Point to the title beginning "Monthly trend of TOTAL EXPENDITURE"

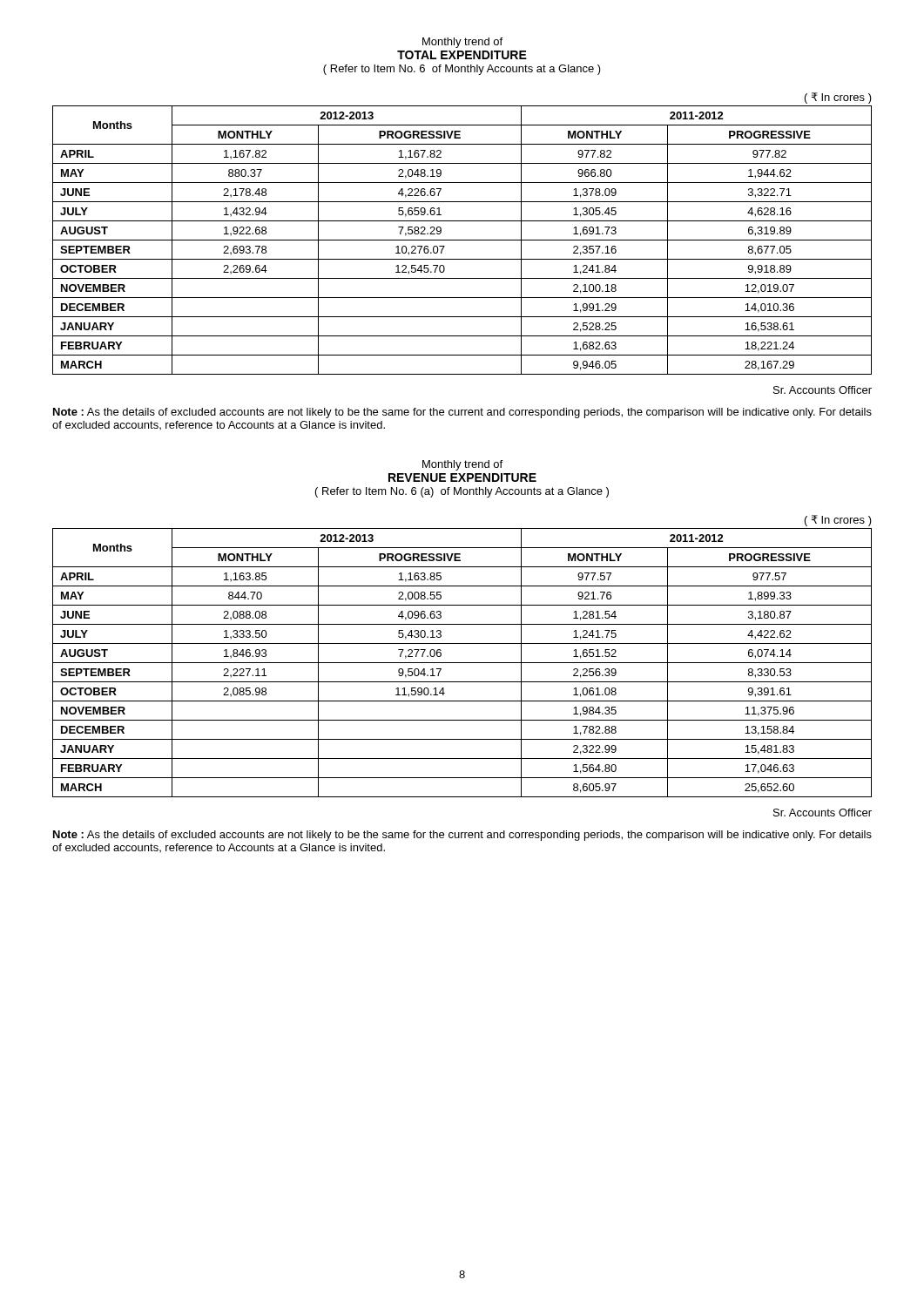462,55
